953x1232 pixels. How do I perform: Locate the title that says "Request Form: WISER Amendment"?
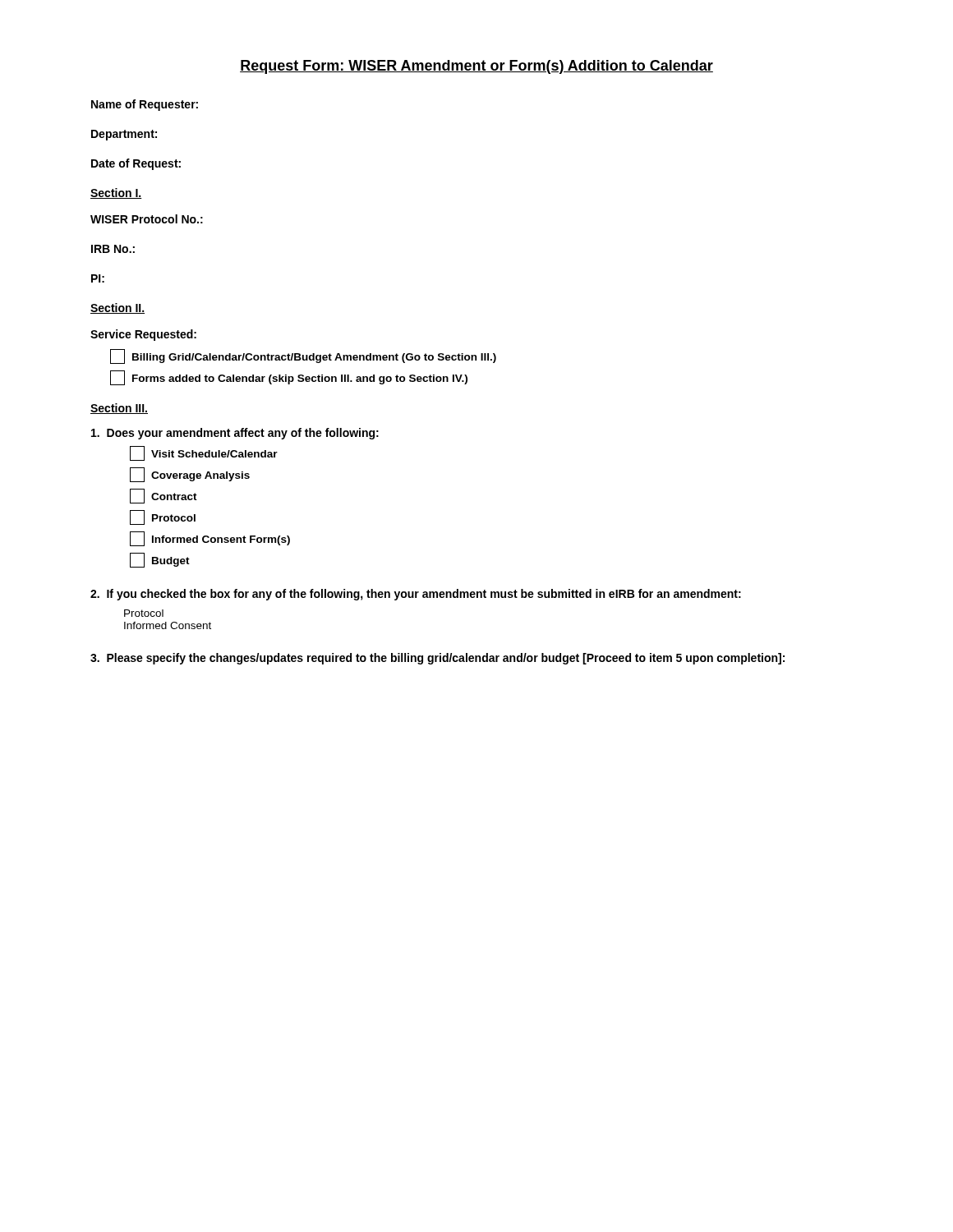pyautogui.click(x=476, y=66)
